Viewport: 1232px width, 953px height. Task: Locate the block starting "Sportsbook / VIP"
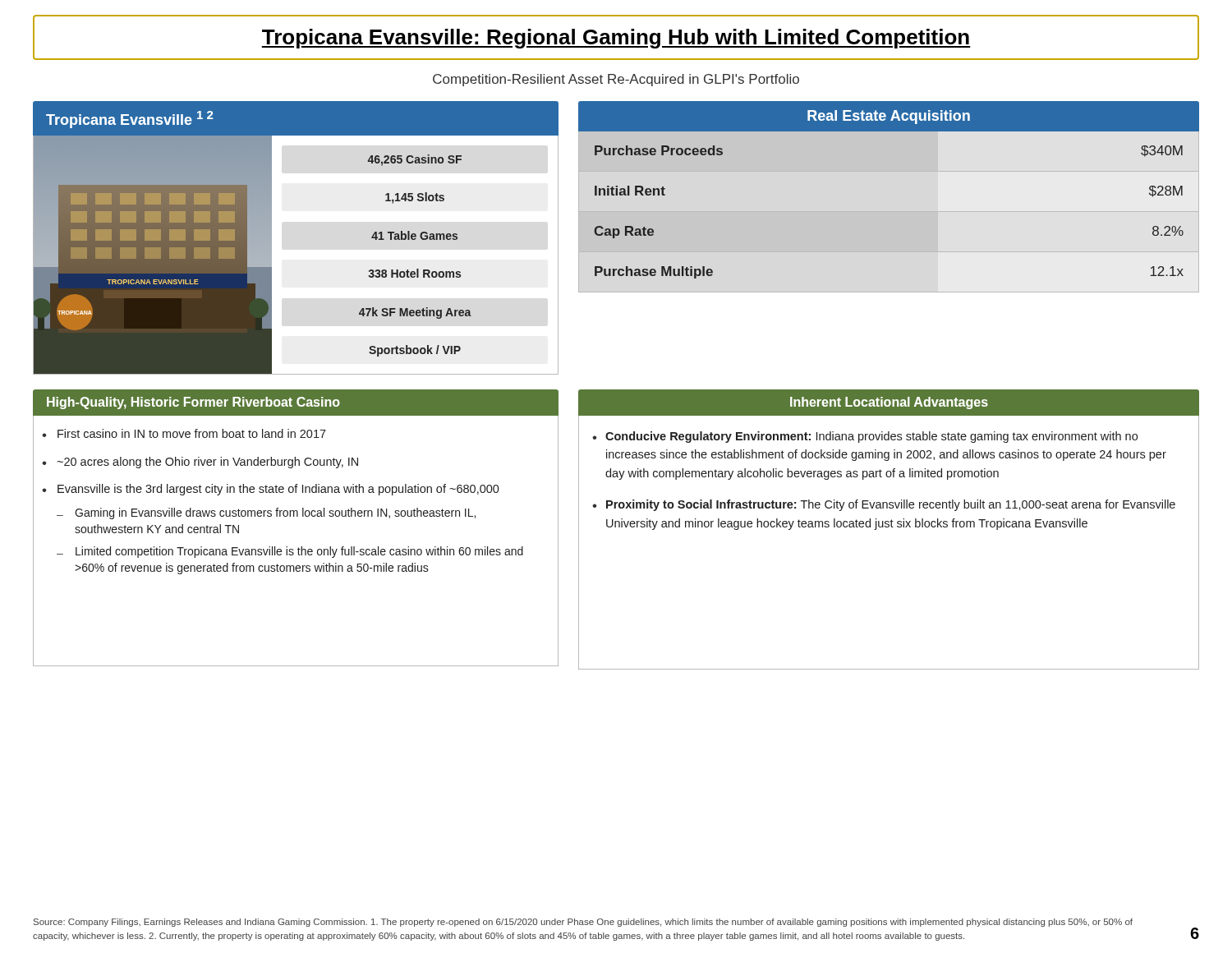(415, 350)
